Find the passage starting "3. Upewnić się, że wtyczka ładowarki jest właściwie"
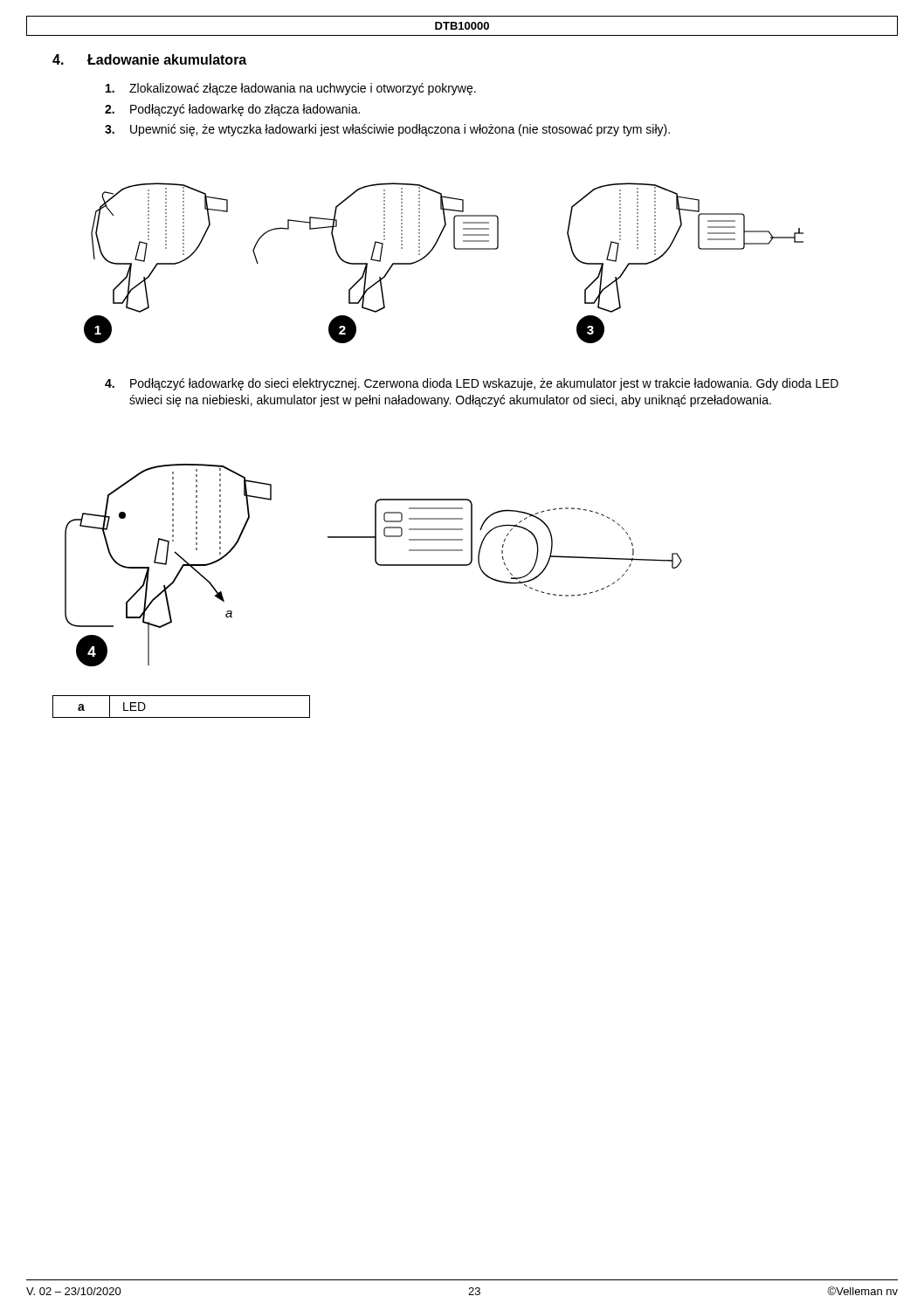Screen dimensions: 1310x924 point(488,130)
